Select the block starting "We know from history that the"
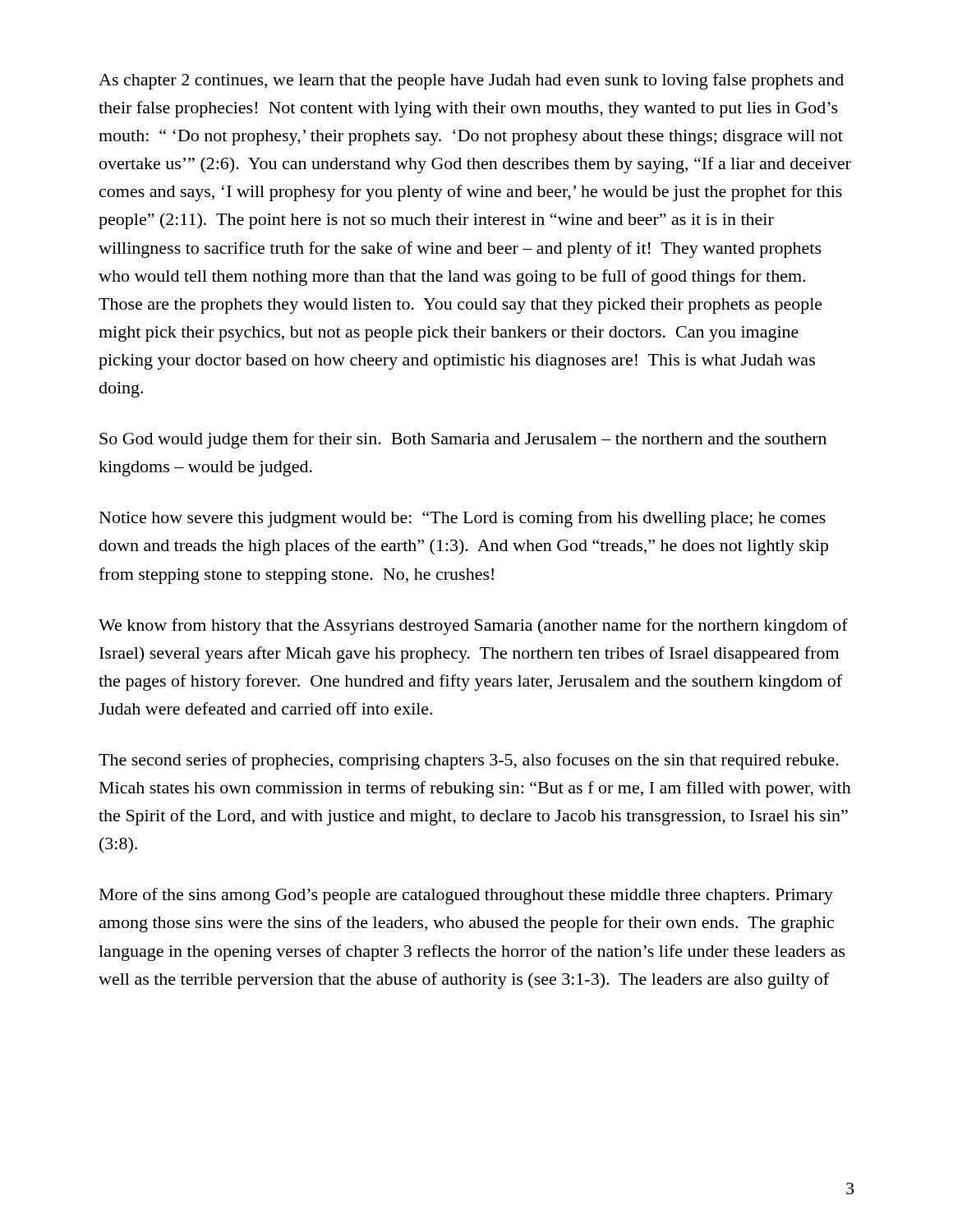The height and width of the screenshot is (1232, 953). 473,666
